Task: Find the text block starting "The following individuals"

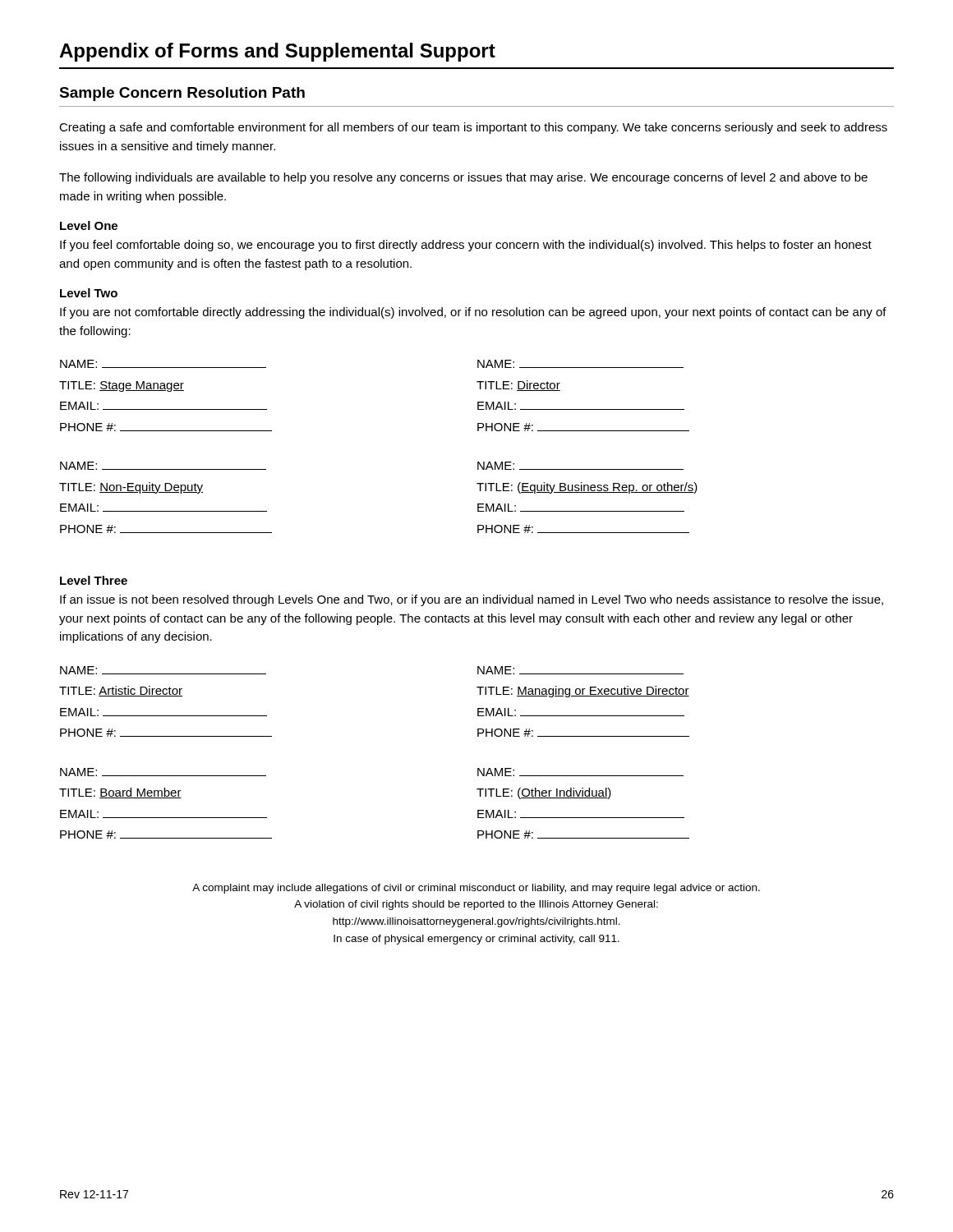Action: point(464,186)
